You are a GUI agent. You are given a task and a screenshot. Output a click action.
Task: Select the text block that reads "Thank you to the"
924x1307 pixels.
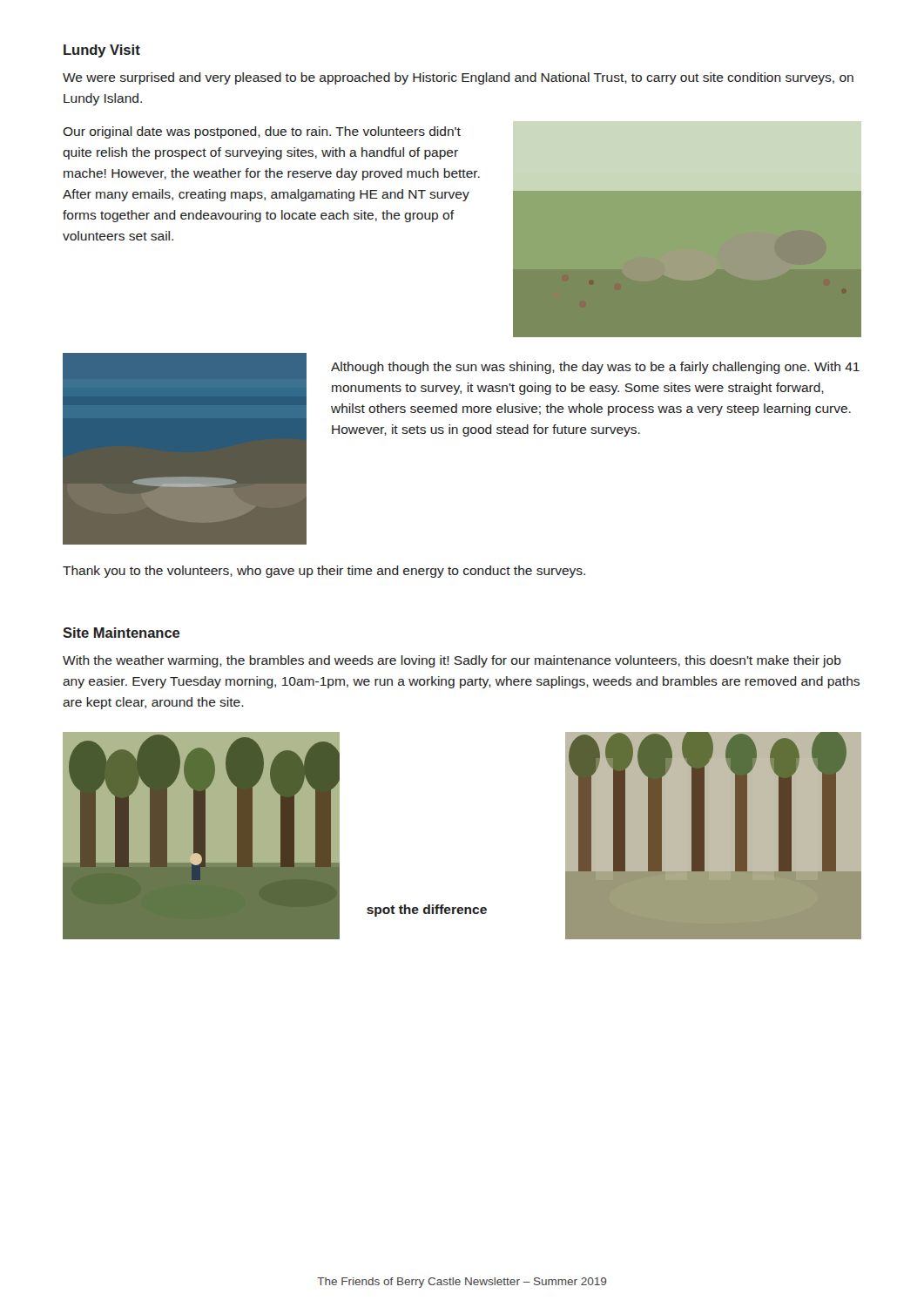click(x=325, y=570)
